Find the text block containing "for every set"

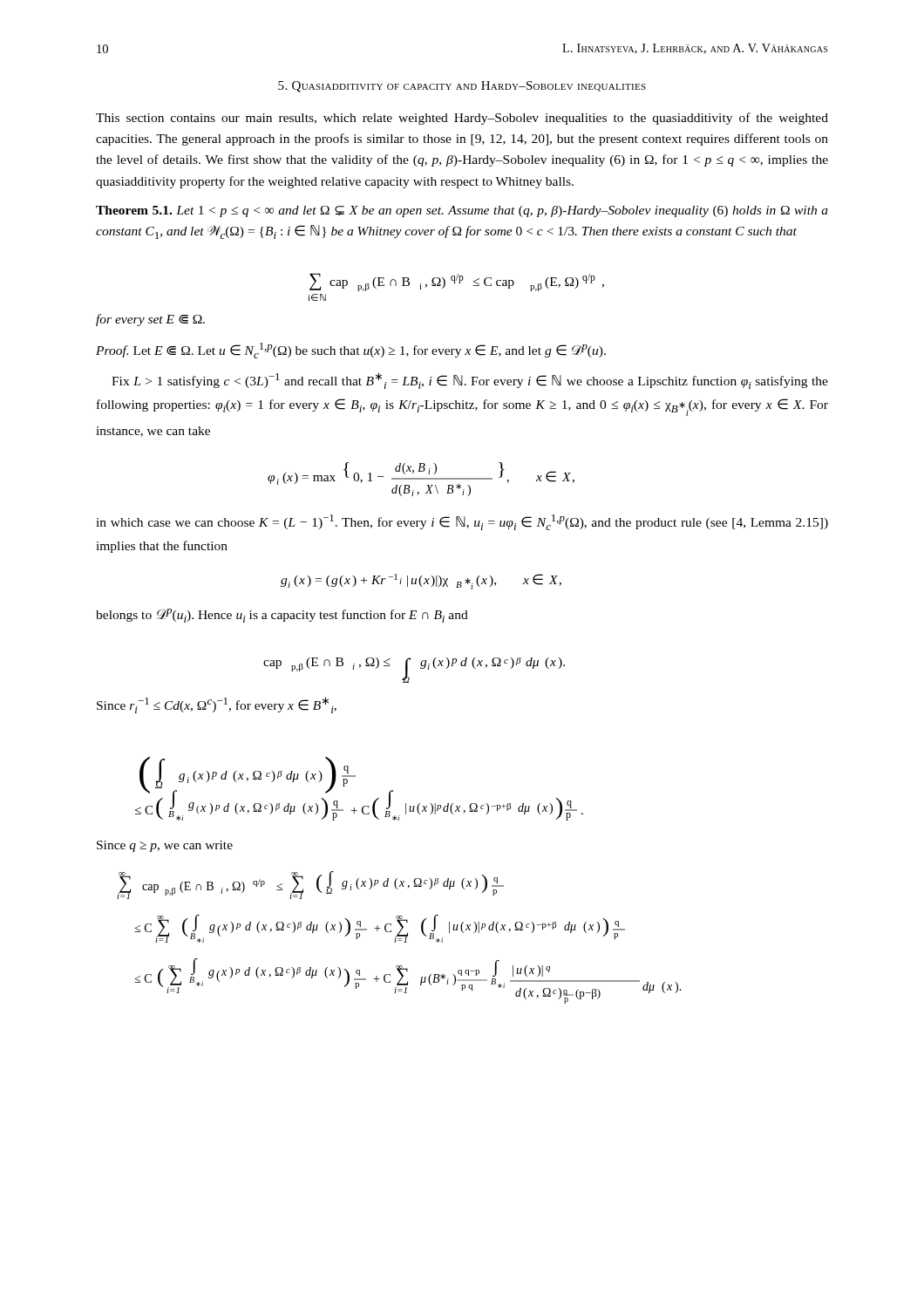tap(151, 319)
